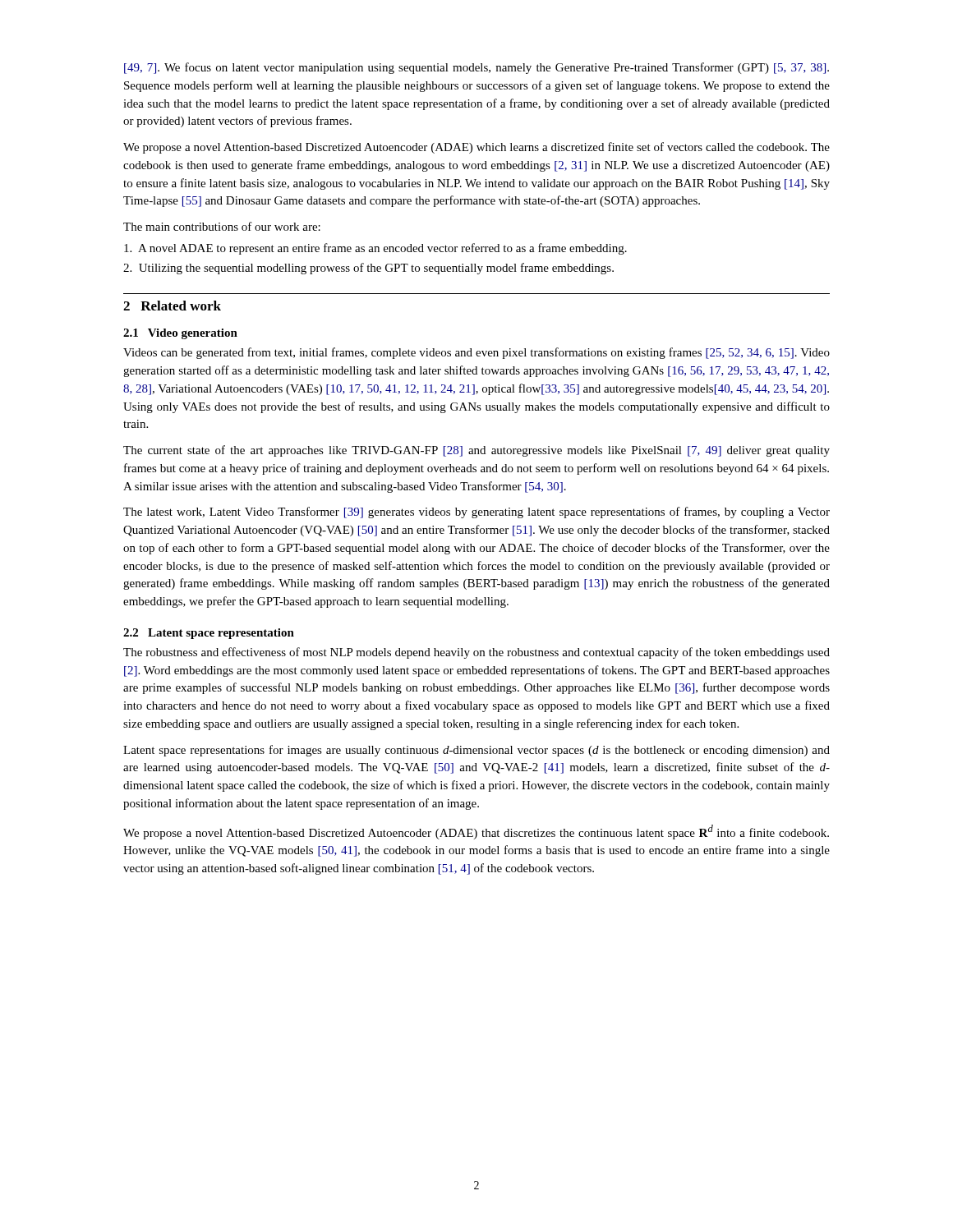Find the text block containing "Latent space representations for images"

pyautogui.click(x=476, y=776)
